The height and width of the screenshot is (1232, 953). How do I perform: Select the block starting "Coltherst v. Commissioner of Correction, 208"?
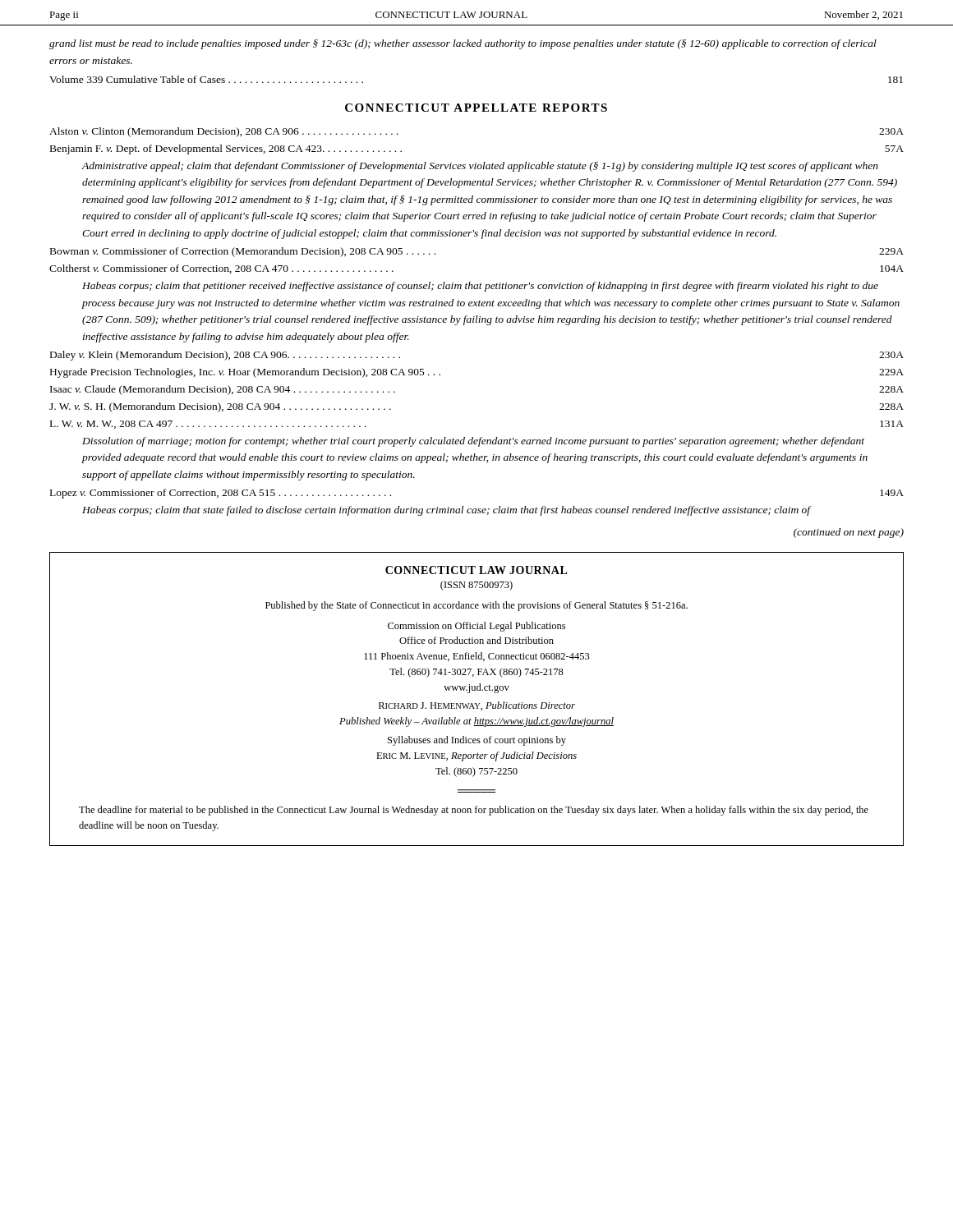171,269
